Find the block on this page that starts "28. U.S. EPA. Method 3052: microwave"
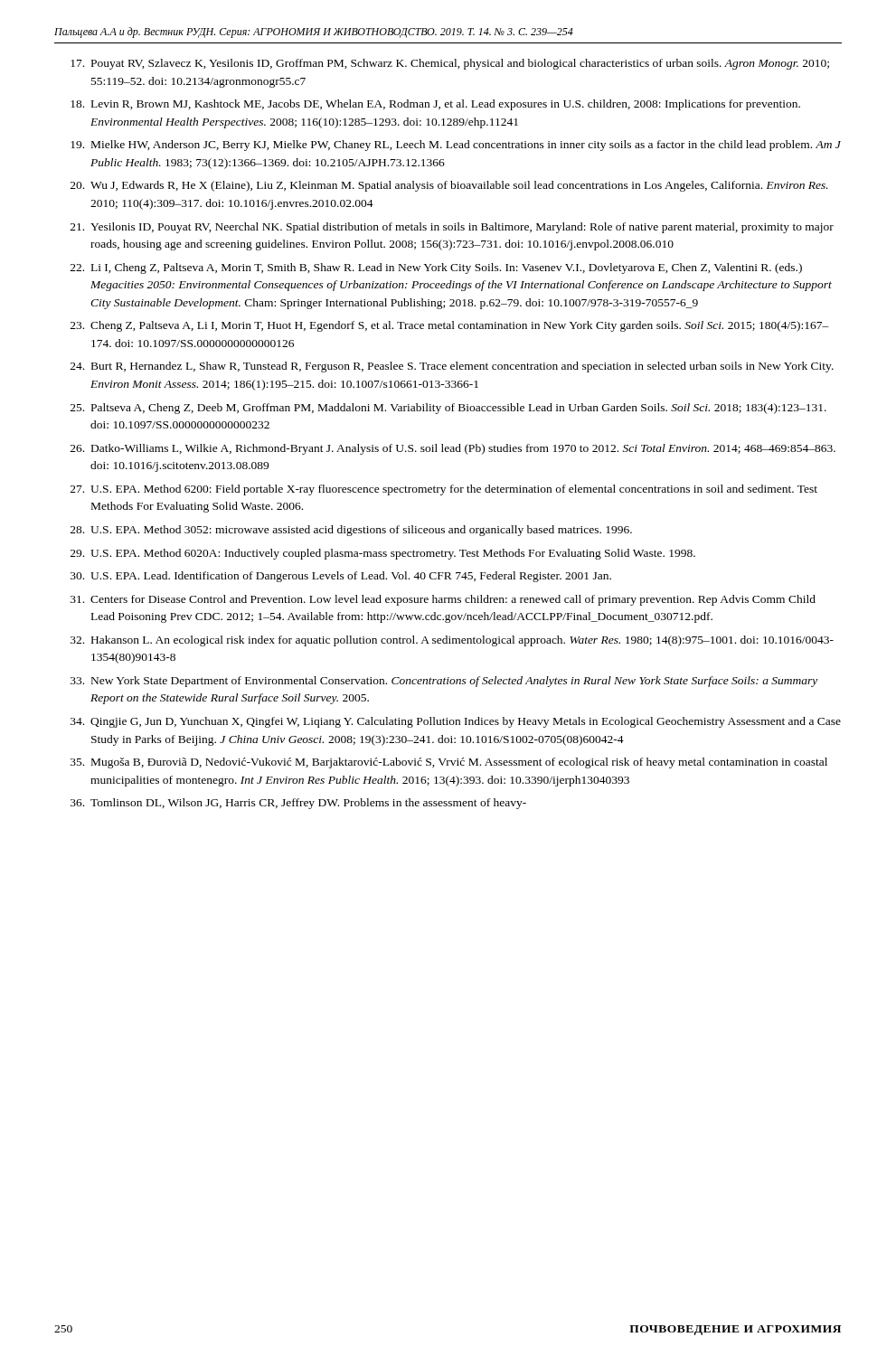The height and width of the screenshot is (1356, 896). click(448, 530)
